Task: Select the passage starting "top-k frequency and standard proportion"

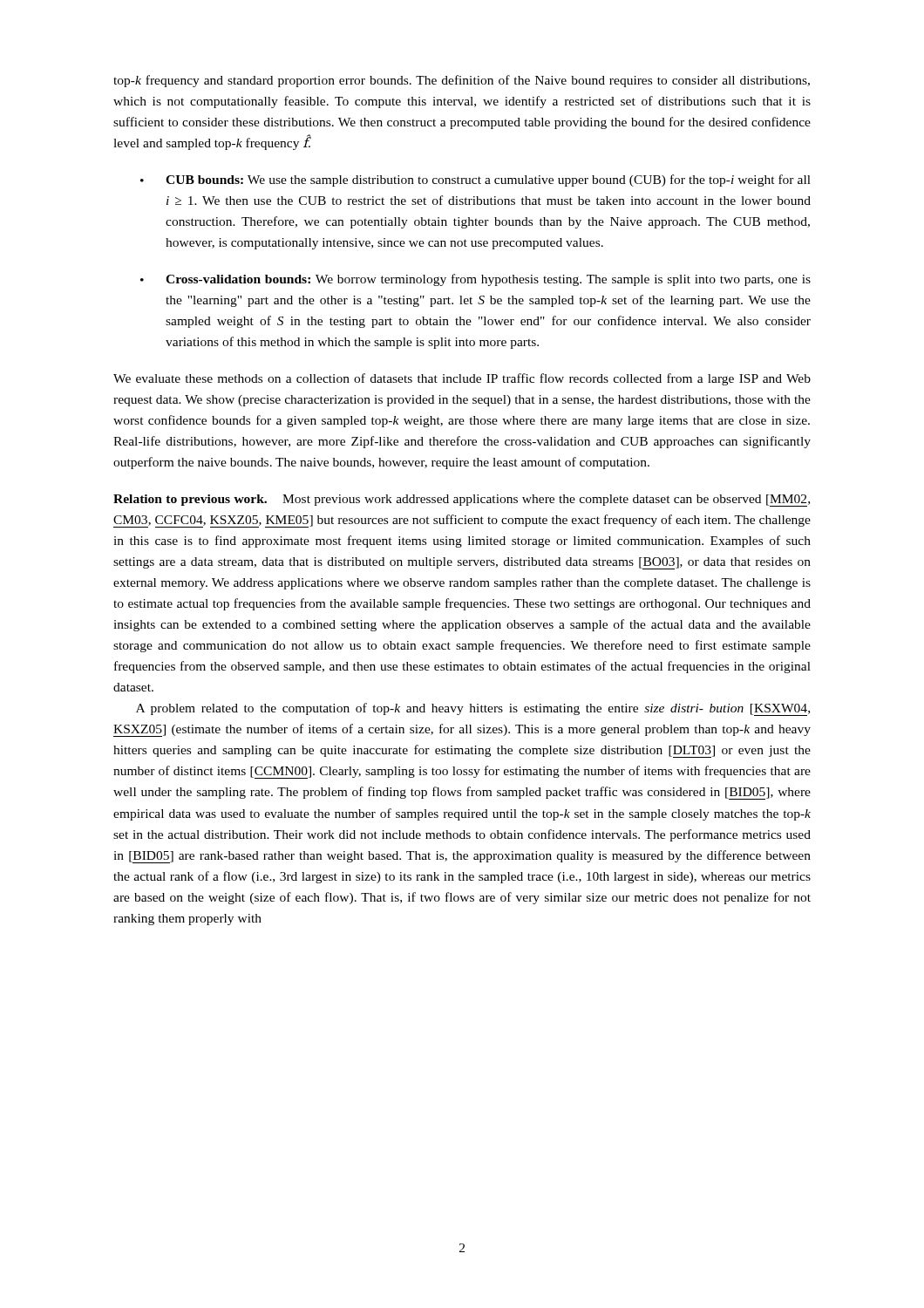Action: pos(462,111)
